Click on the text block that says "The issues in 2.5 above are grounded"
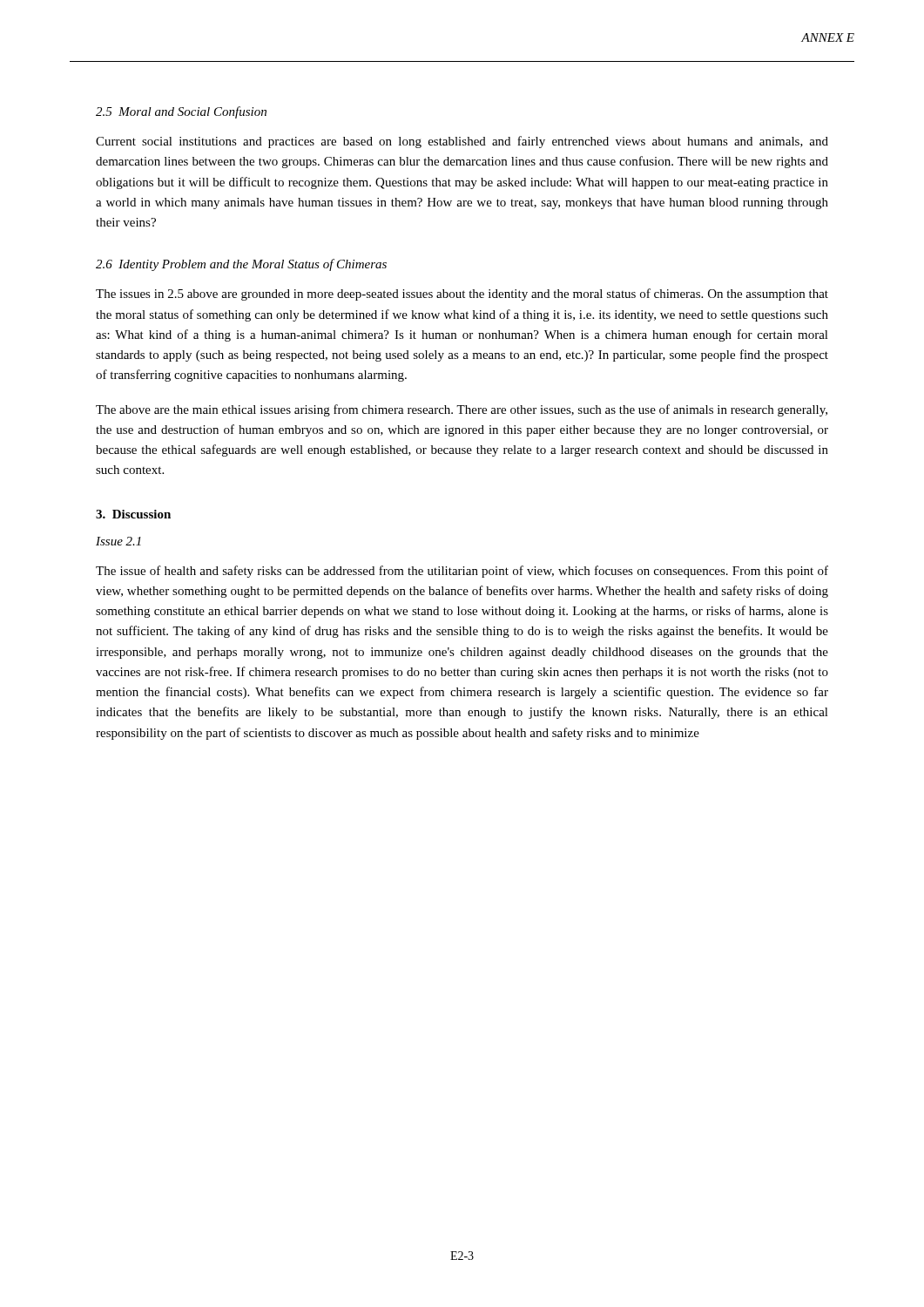 coord(462,334)
